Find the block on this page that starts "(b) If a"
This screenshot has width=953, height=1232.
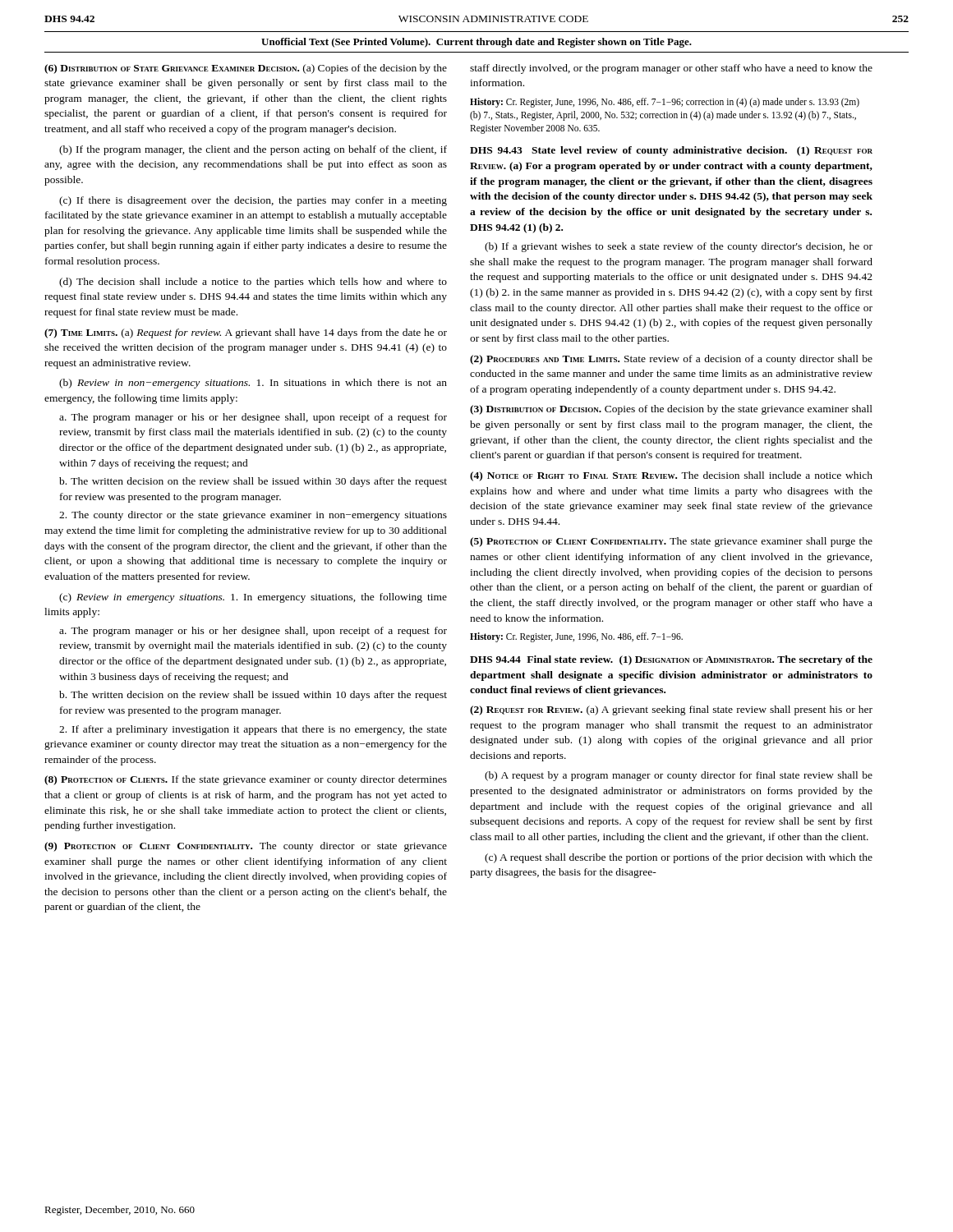671,292
